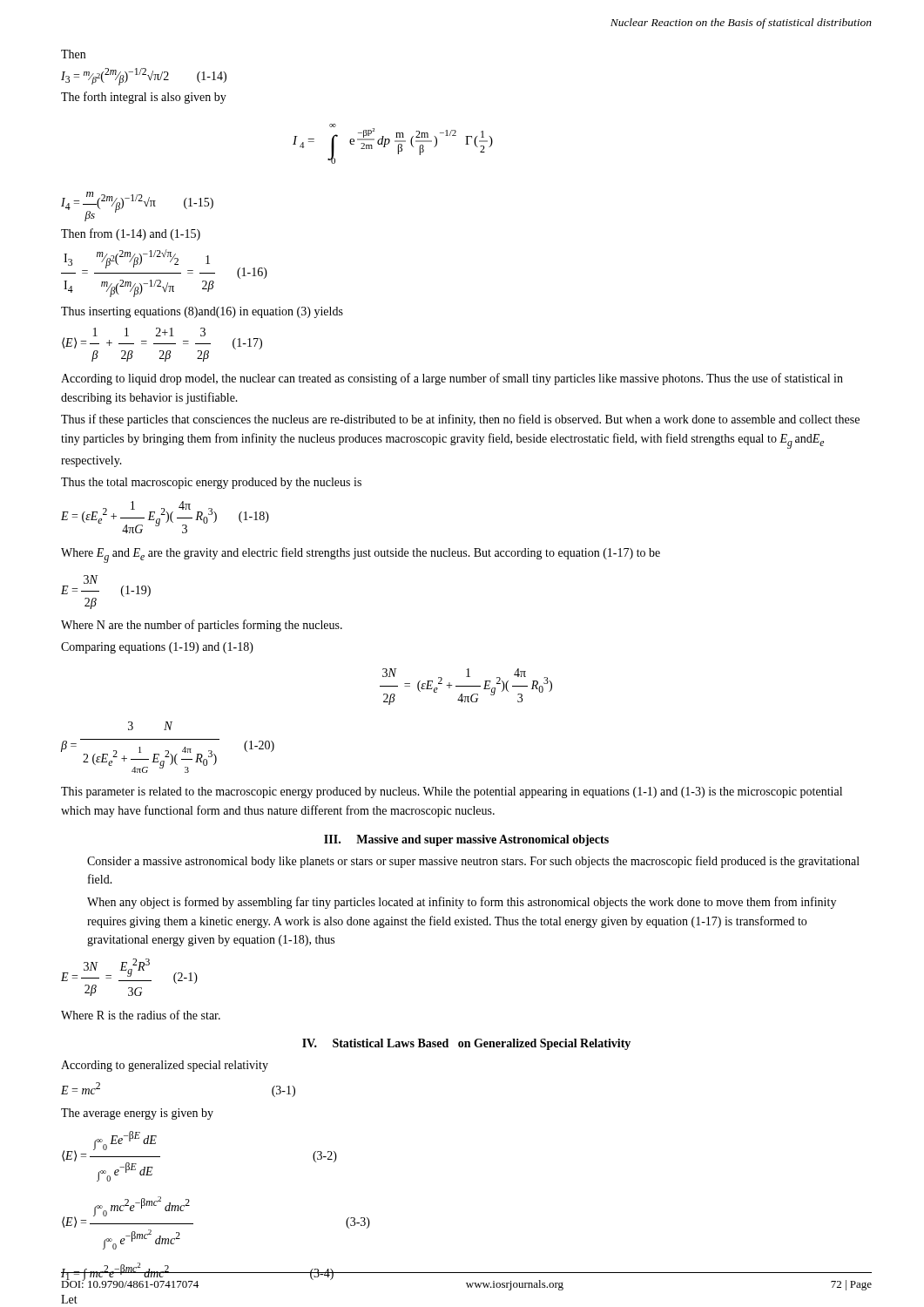The height and width of the screenshot is (1307, 924).
Task: Point to the block starting "III. Massive and super massive Astronomical objects"
Action: 466,839
